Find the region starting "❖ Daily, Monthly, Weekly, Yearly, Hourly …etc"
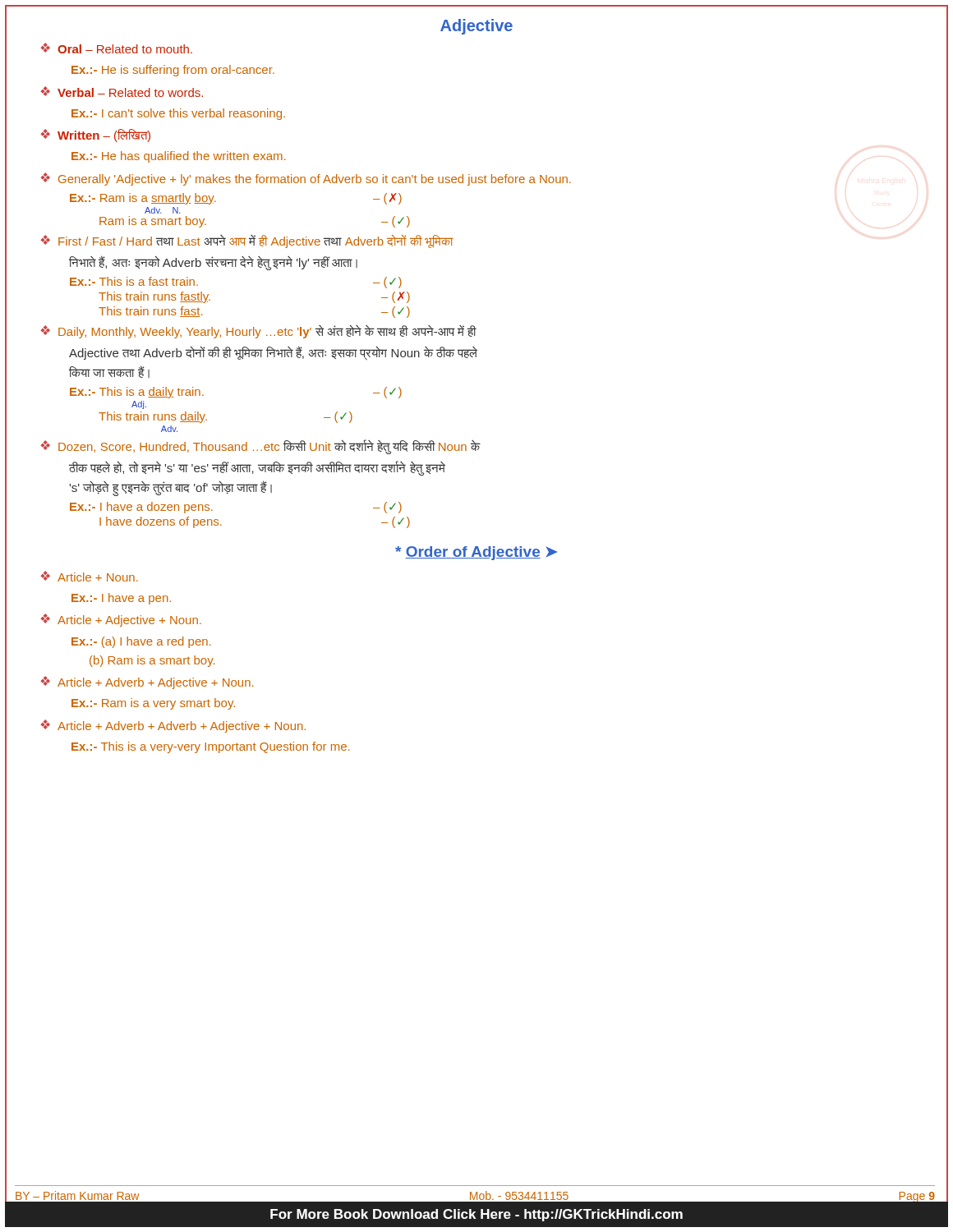The height and width of the screenshot is (1232, 953). [258, 332]
